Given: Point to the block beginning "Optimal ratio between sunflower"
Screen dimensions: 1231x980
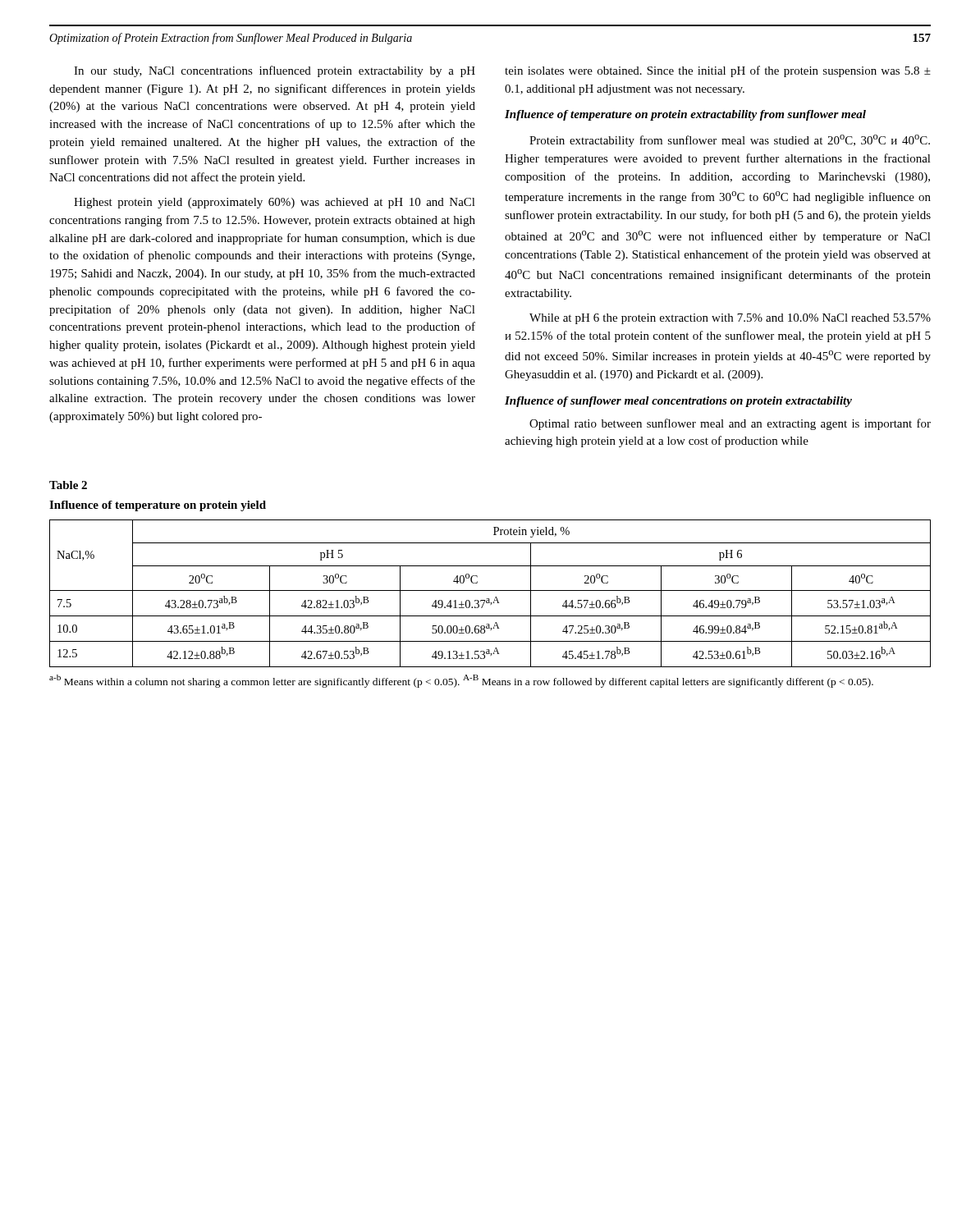Looking at the screenshot, I should pos(718,433).
